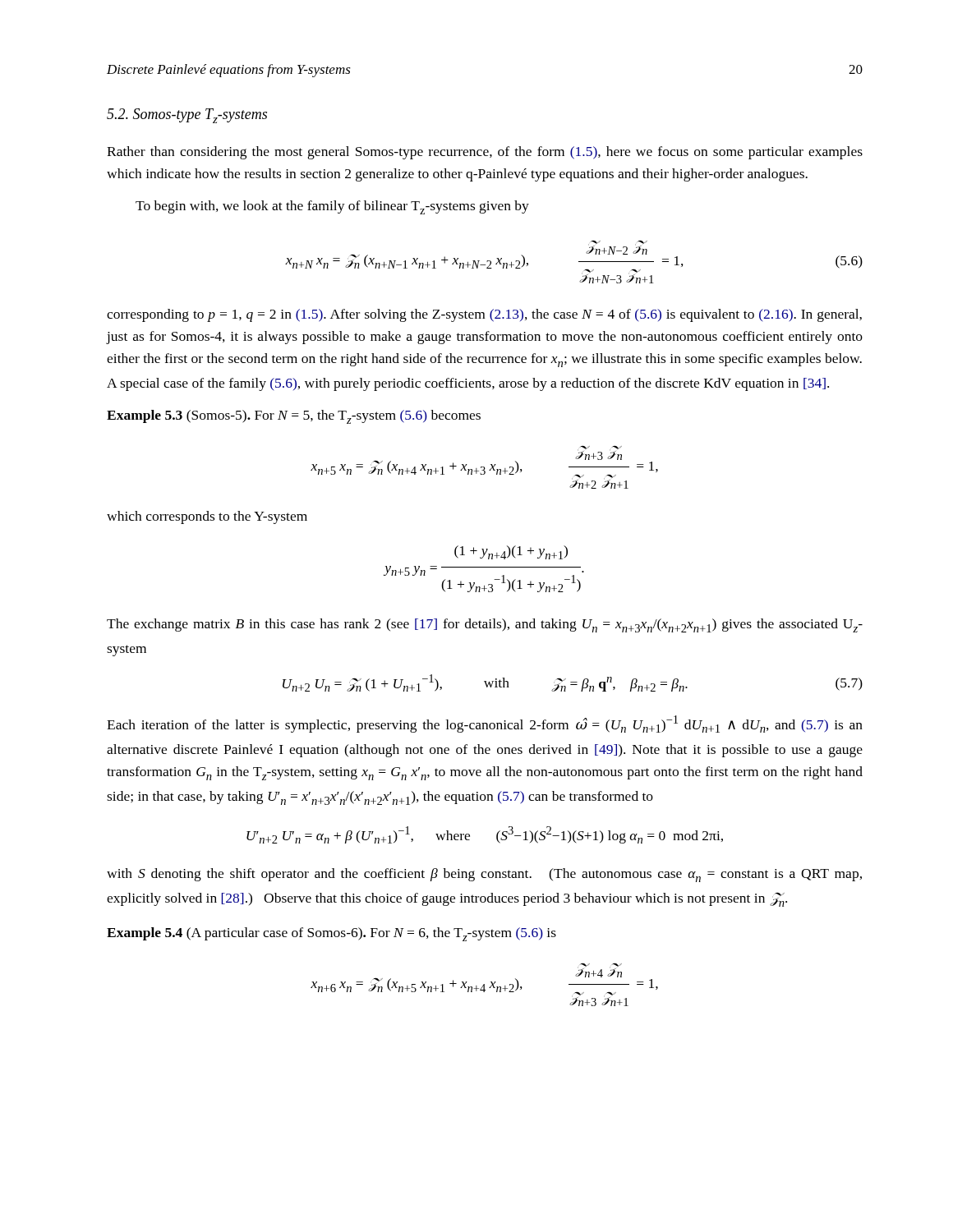Point to the element starting "xn+5 xn = 𝒵n (xn+4"
Viewport: 953px width, 1232px height.
485,467
